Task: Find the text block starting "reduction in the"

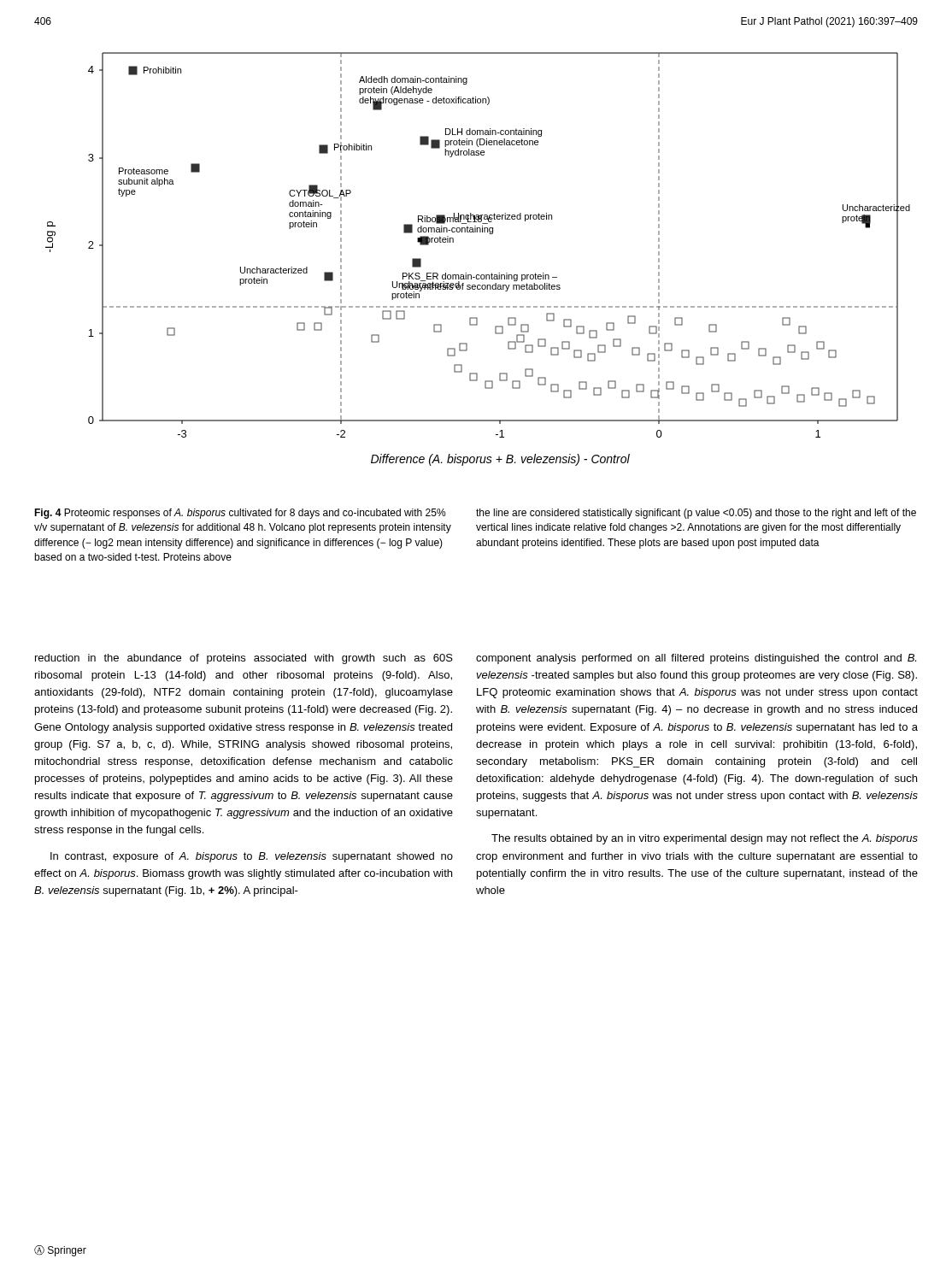Action: click(244, 774)
